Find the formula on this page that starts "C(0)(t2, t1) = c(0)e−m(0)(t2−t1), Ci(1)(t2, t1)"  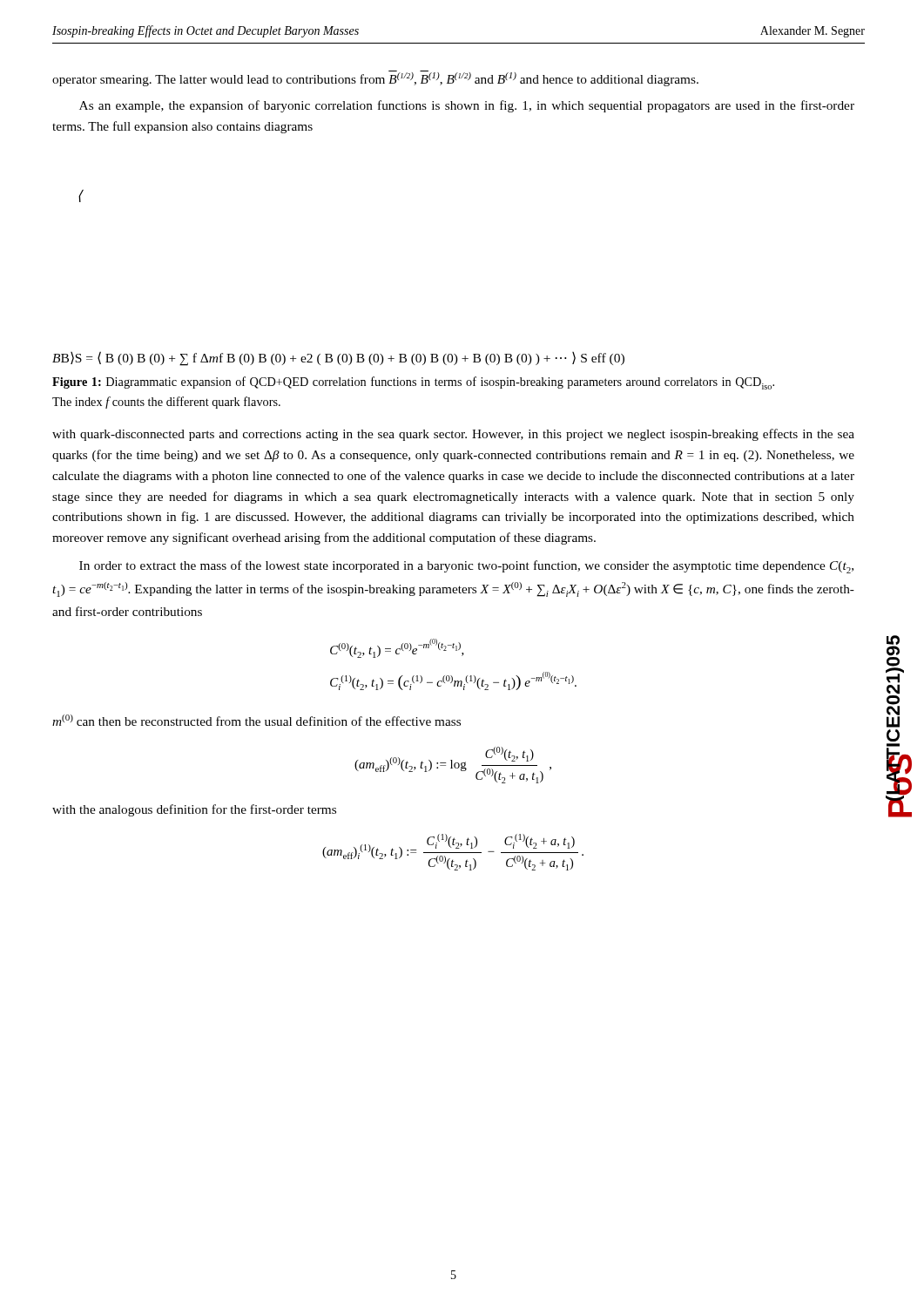click(x=453, y=667)
